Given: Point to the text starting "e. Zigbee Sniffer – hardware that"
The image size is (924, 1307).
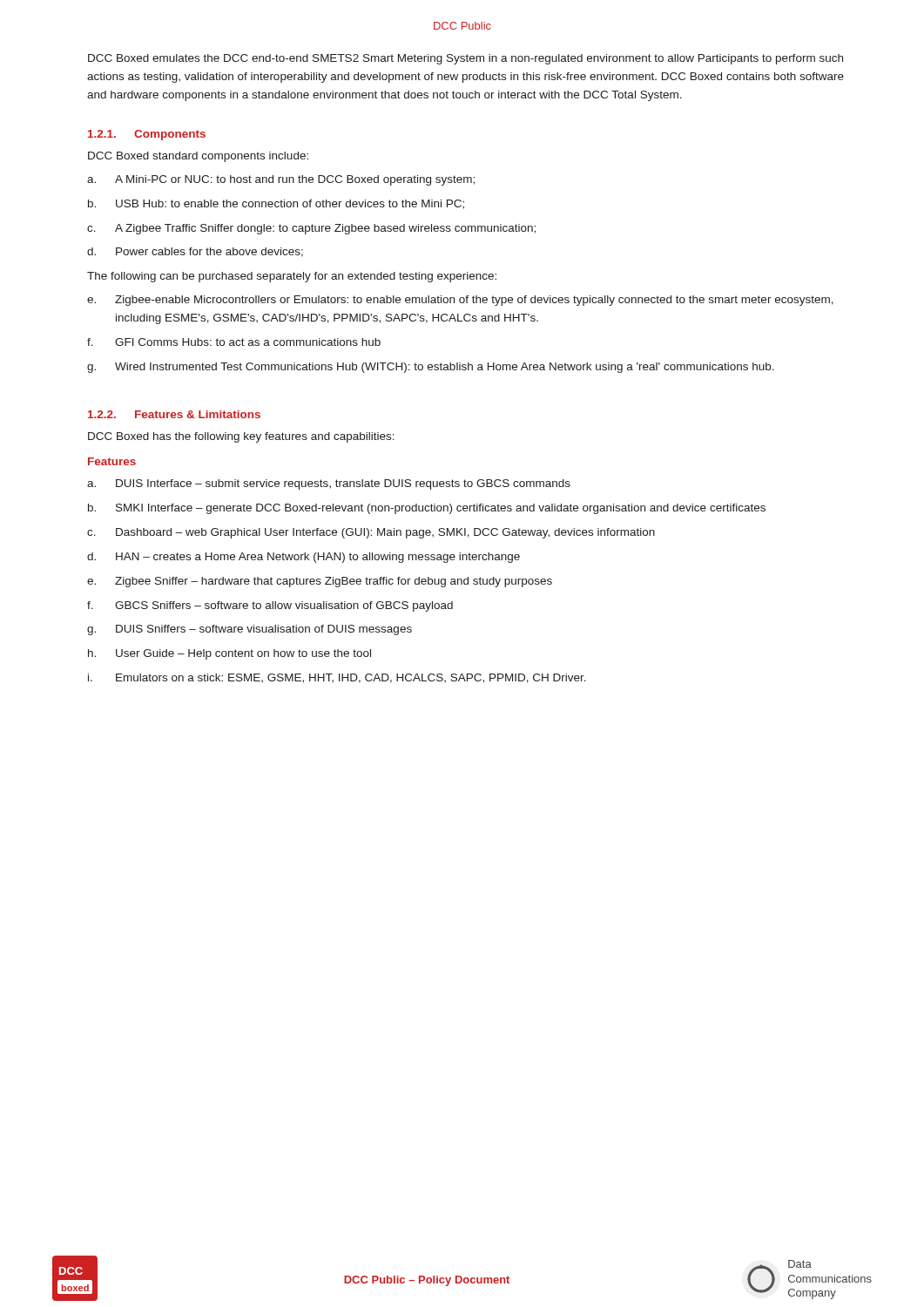Looking at the screenshot, I should (x=471, y=581).
